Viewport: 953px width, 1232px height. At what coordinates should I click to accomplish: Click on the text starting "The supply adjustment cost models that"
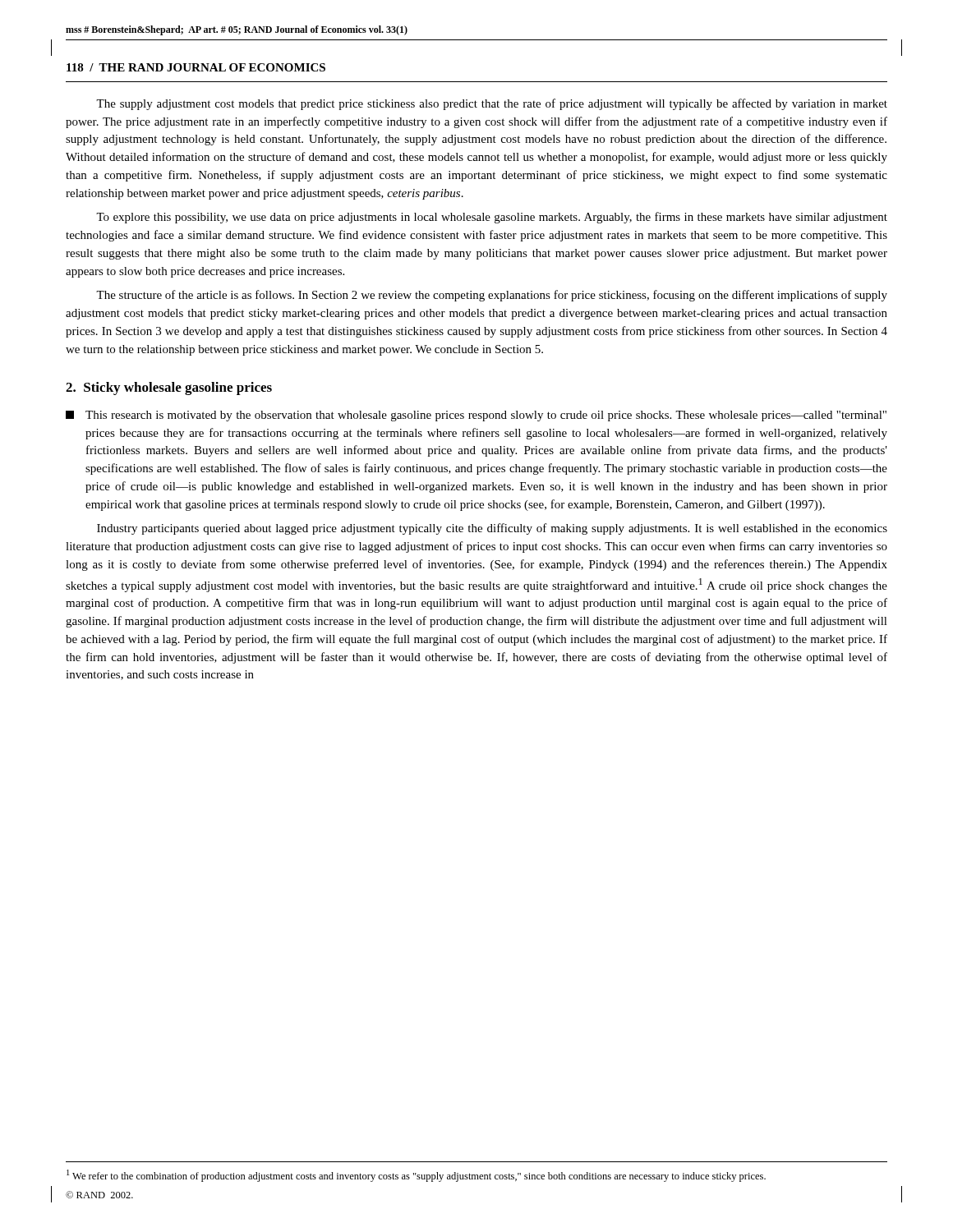click(x=476, y=149)
